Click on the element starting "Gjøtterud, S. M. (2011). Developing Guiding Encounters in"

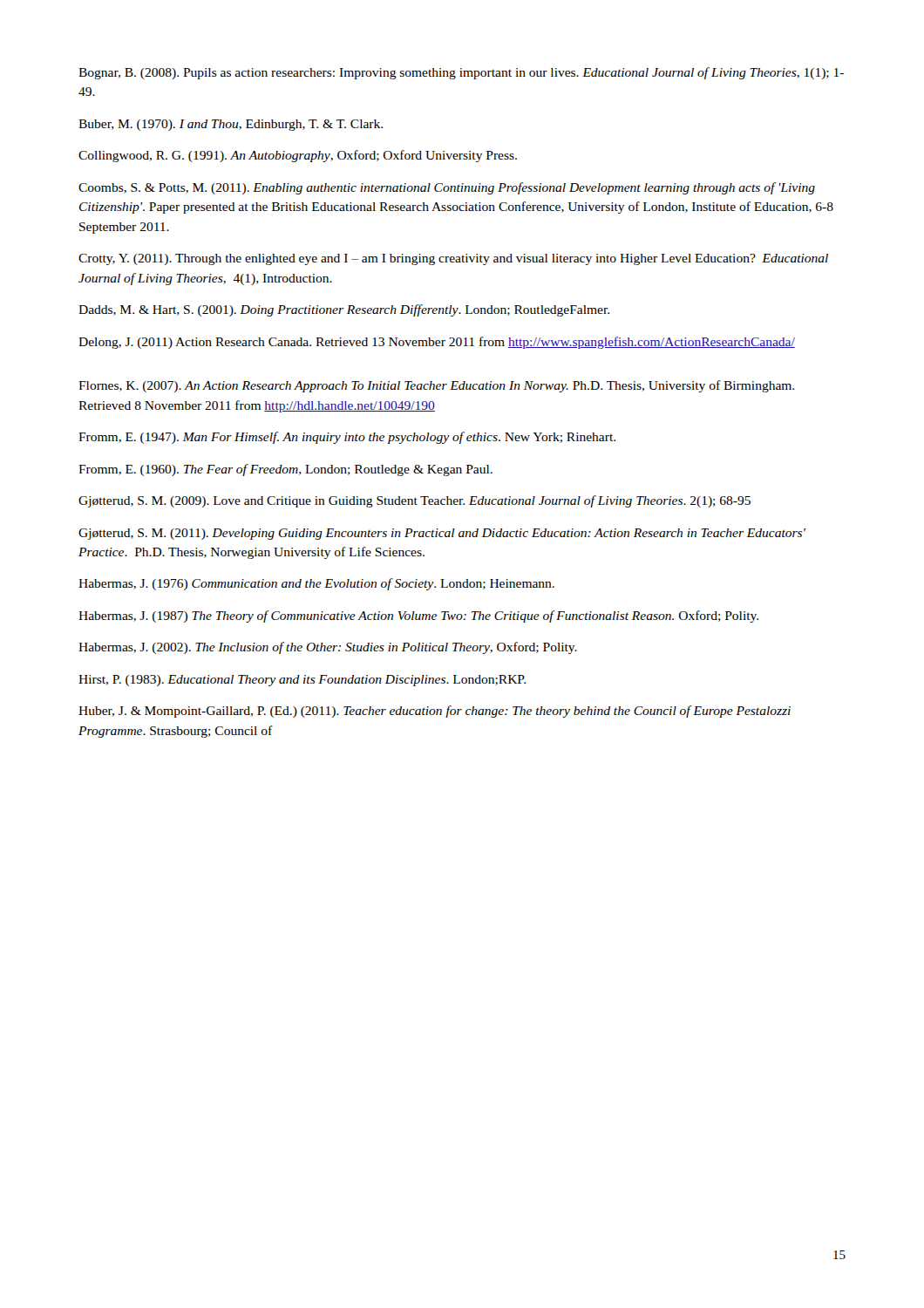(442, 542)
